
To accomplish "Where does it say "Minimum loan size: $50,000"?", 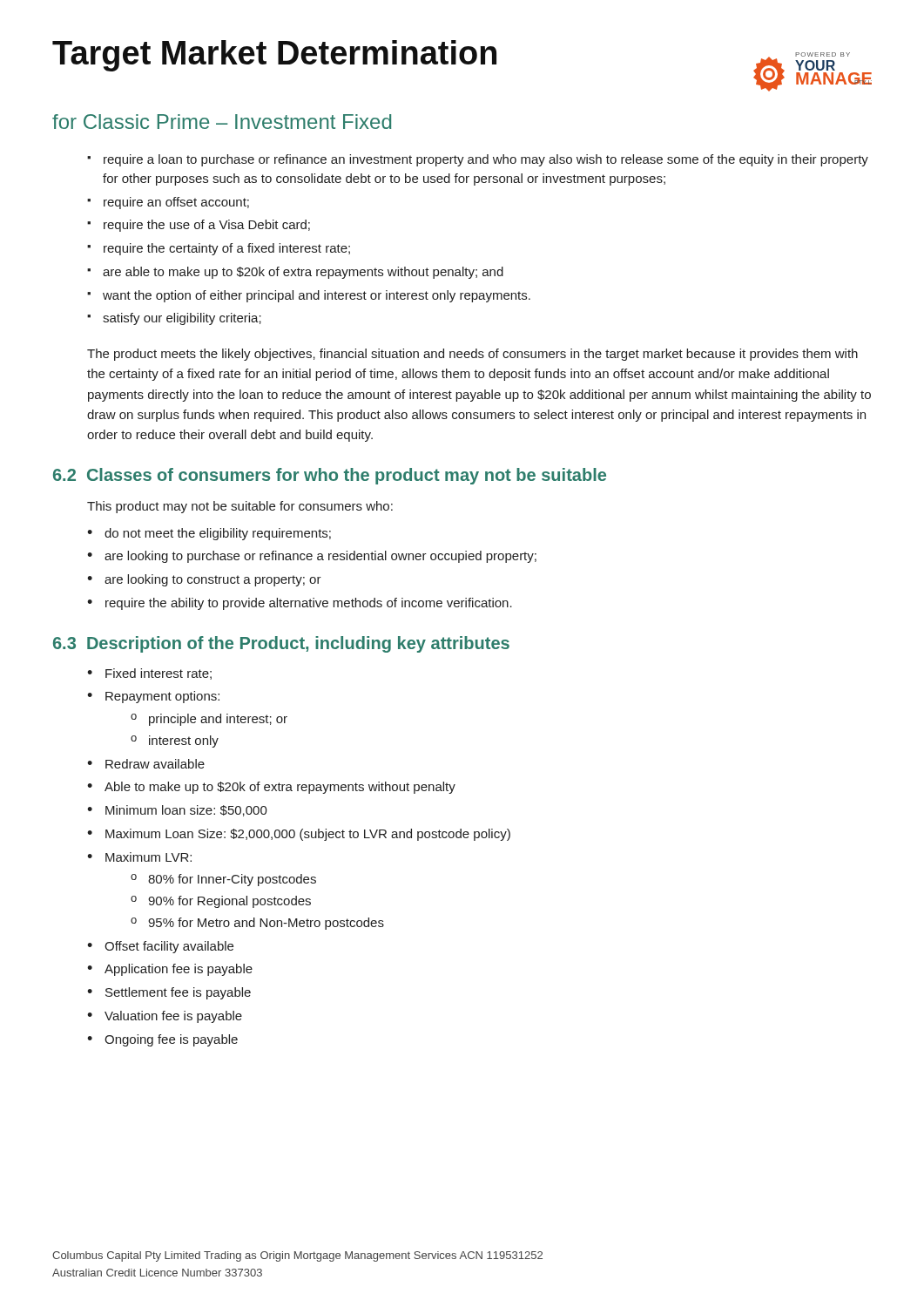I will pos(186,810).
